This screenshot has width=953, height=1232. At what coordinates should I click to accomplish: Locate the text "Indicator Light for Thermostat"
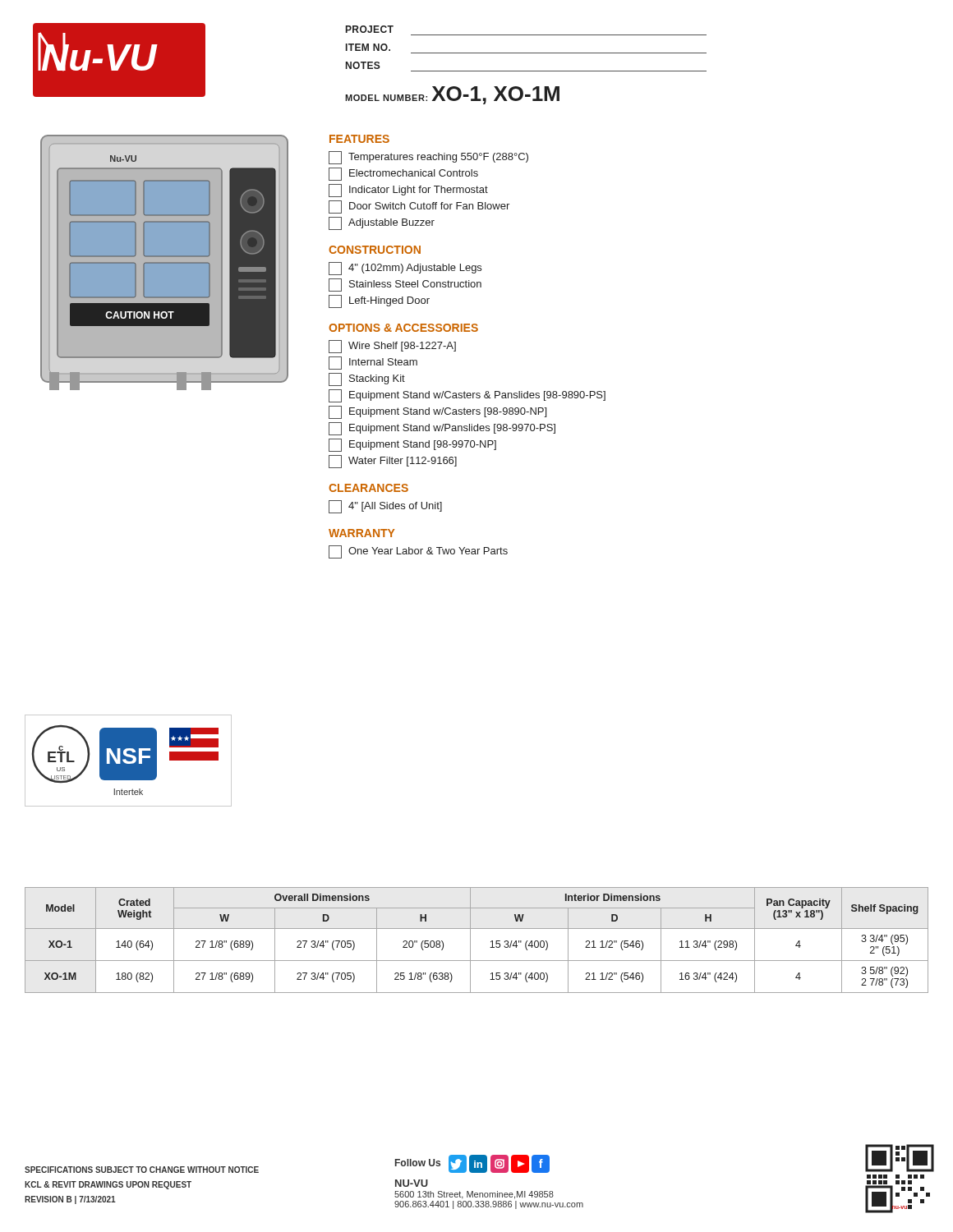[x=408, y=190]
